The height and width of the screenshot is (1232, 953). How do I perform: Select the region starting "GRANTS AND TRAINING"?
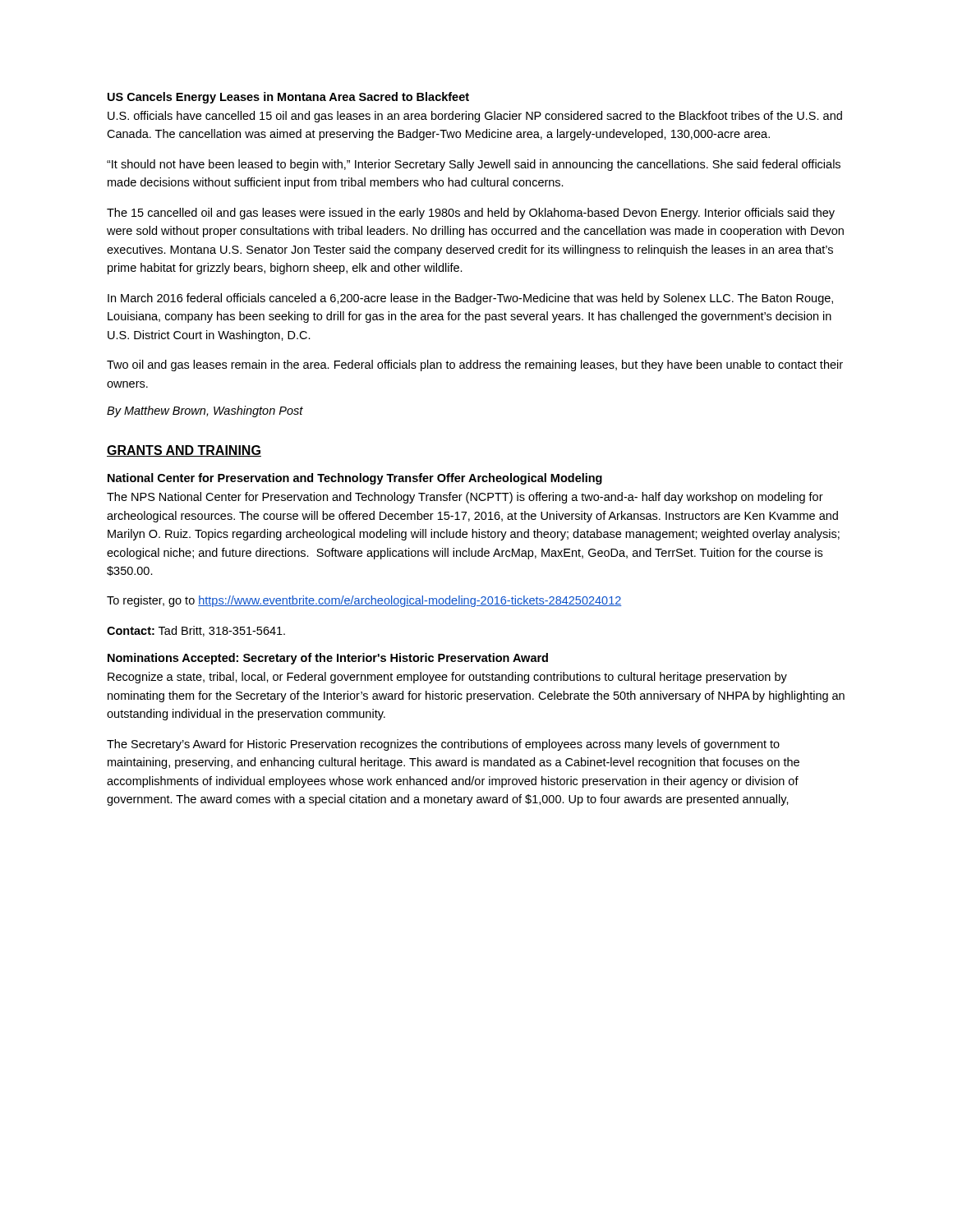184,451
